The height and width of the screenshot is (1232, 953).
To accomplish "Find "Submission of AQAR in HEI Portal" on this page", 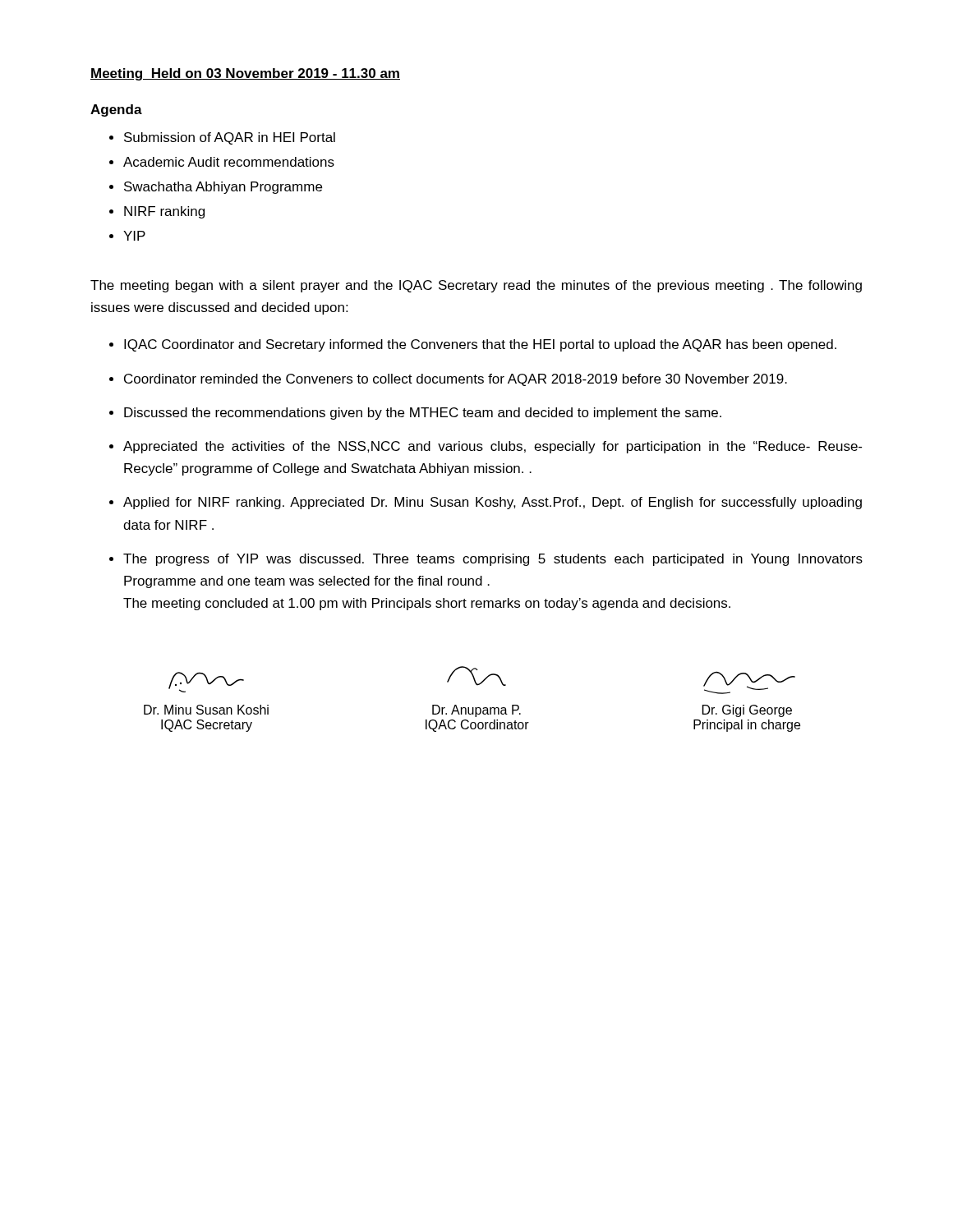I will coord(230,138).
